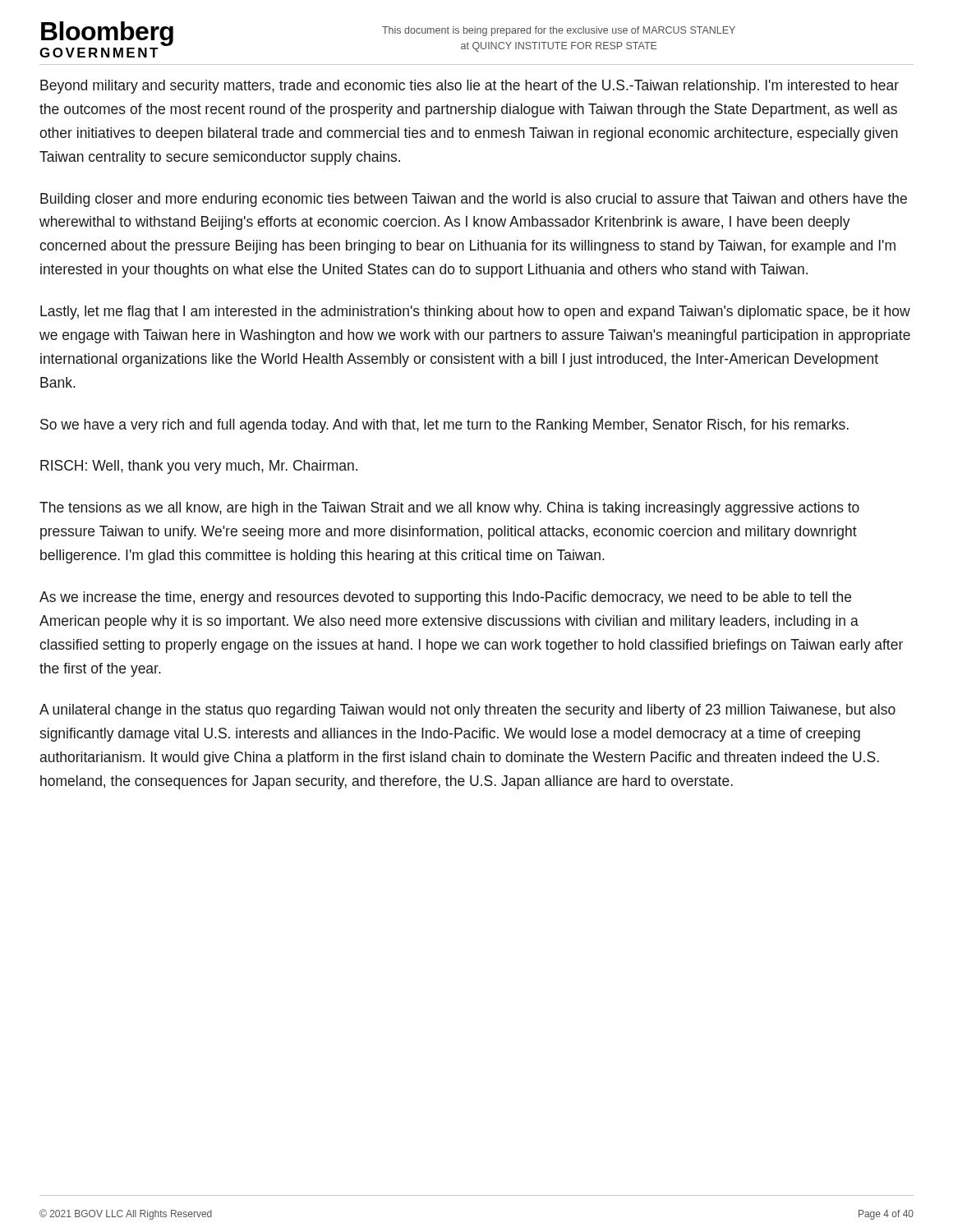Find the text block containing "Beyond military and security matters, trade and economic"
The image size is (953, 1232).
click(469, 121)
